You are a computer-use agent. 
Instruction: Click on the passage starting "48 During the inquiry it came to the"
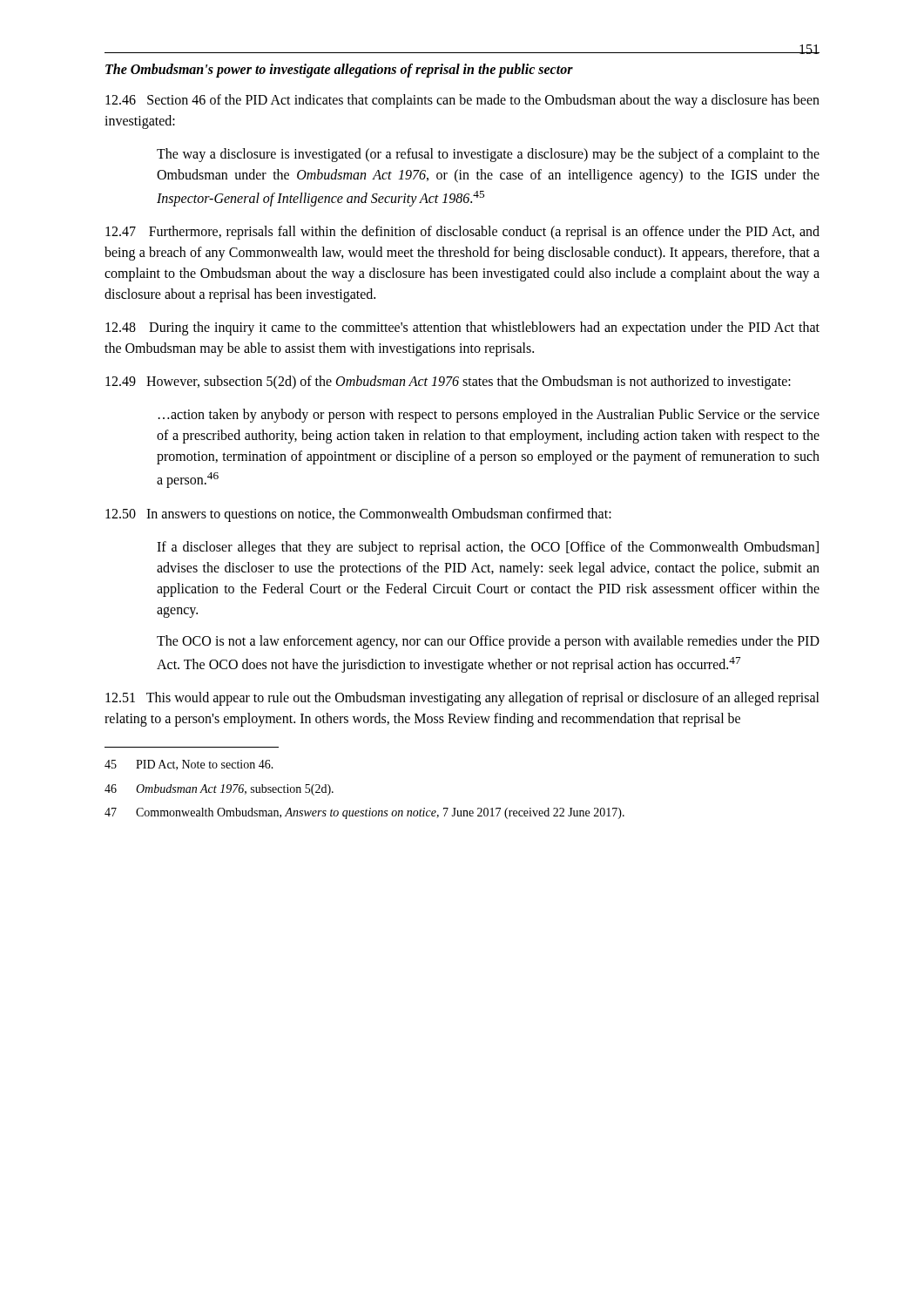(x=462, y=338)
